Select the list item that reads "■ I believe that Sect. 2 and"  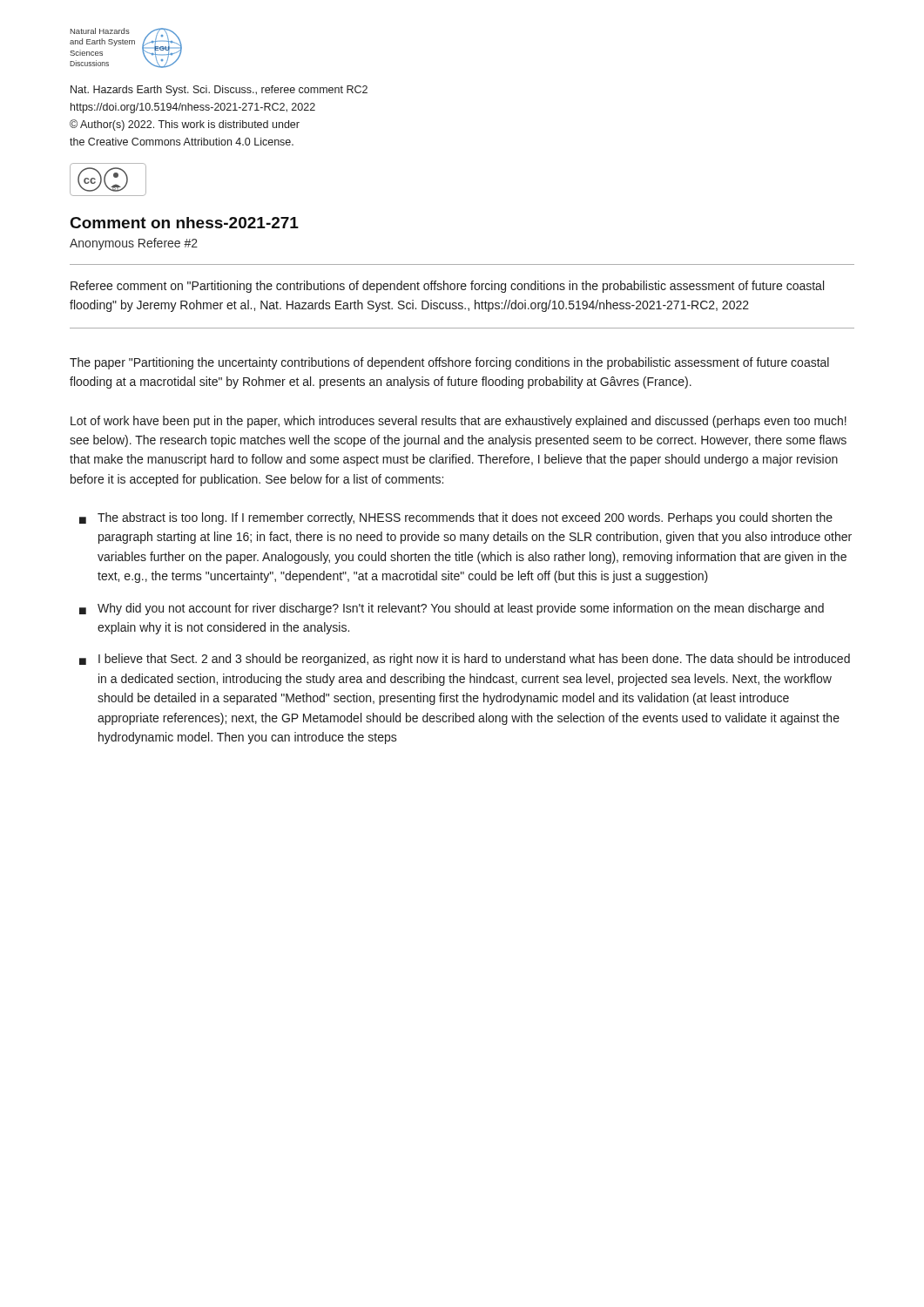[466, 698]
